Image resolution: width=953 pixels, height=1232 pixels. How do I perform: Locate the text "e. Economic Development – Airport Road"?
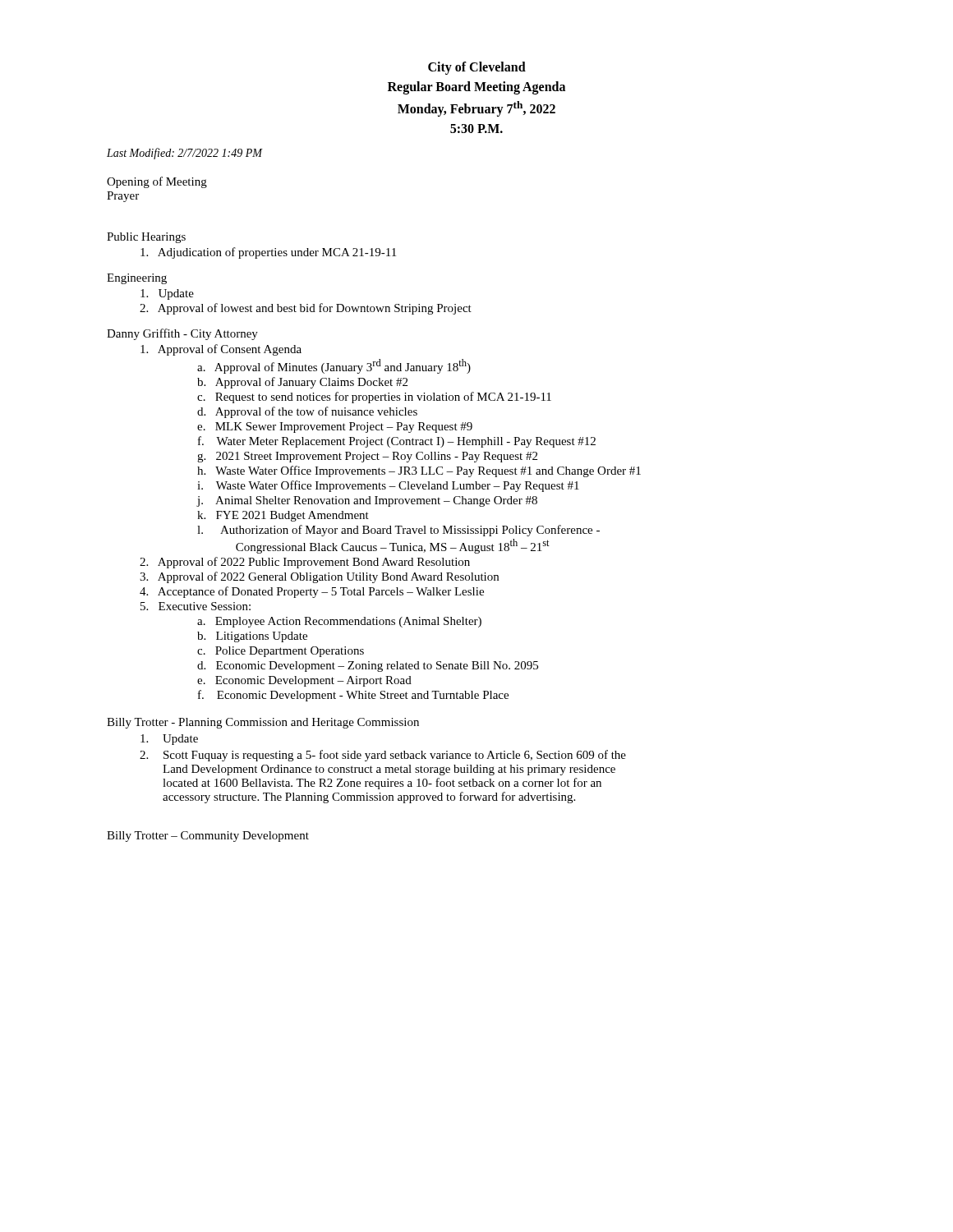click(304, 680)
